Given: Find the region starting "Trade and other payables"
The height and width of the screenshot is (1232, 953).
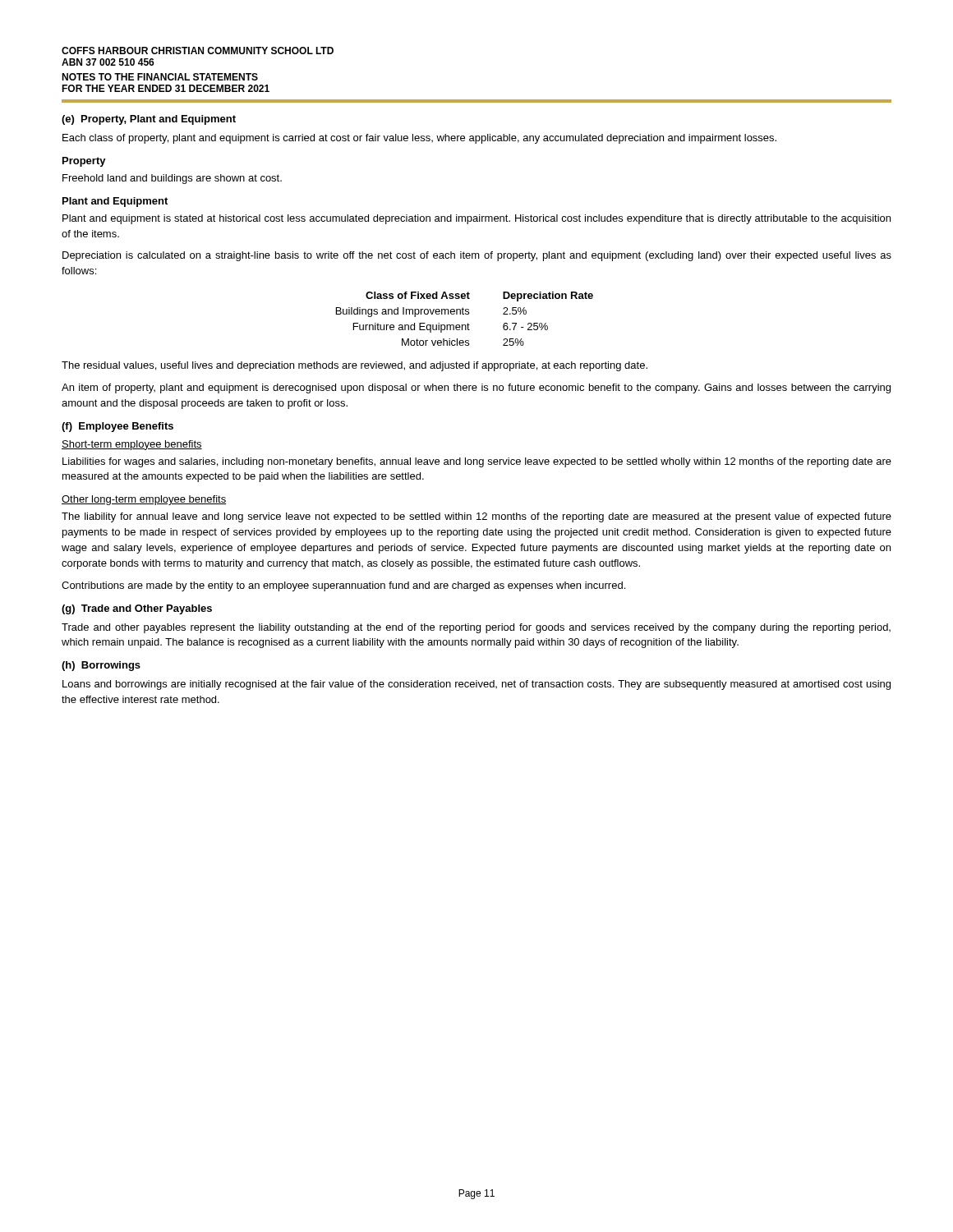Looking at the screenshot, I should (x=476, y=635).
